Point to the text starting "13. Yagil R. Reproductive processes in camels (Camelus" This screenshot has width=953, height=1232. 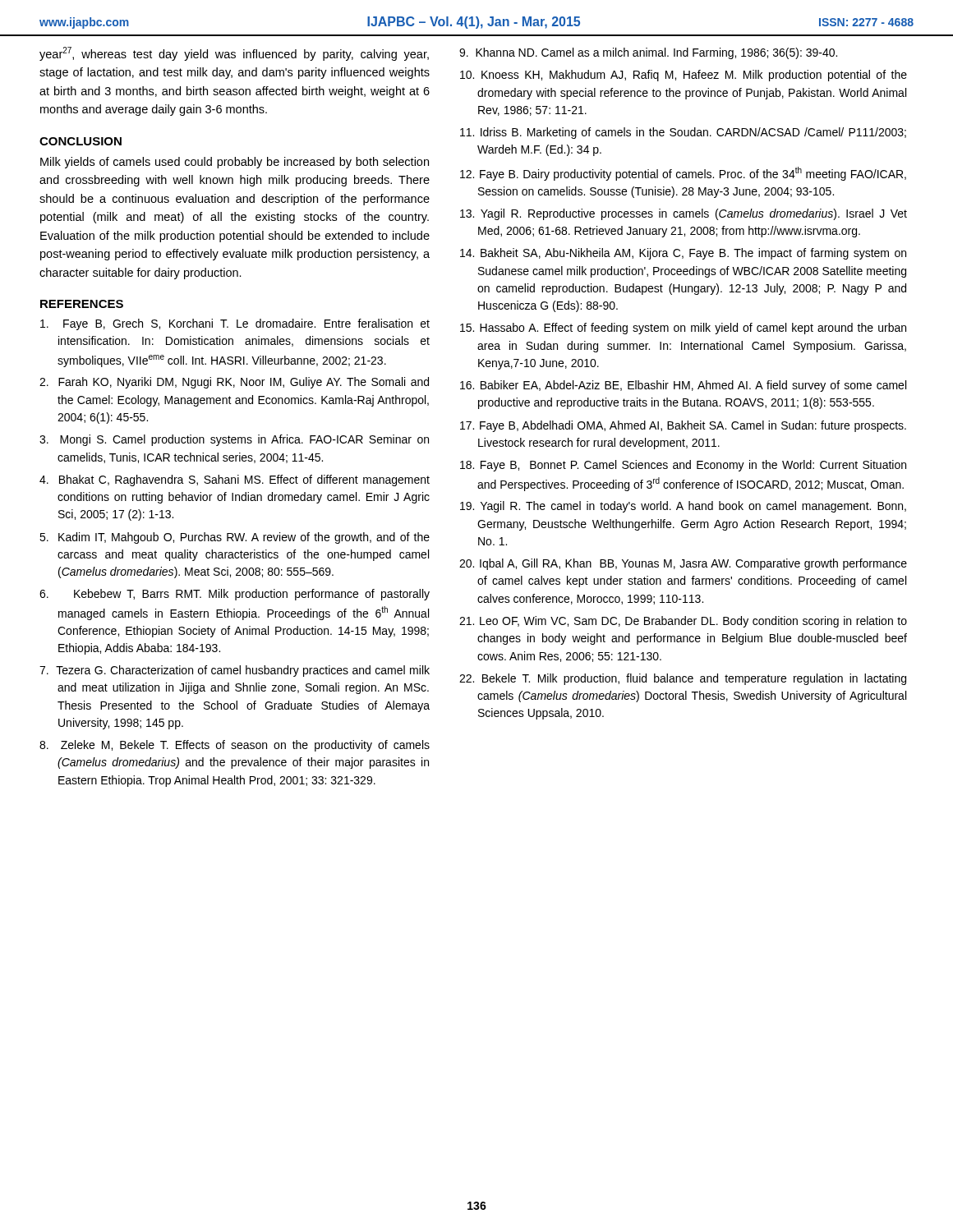pos(683,222)
